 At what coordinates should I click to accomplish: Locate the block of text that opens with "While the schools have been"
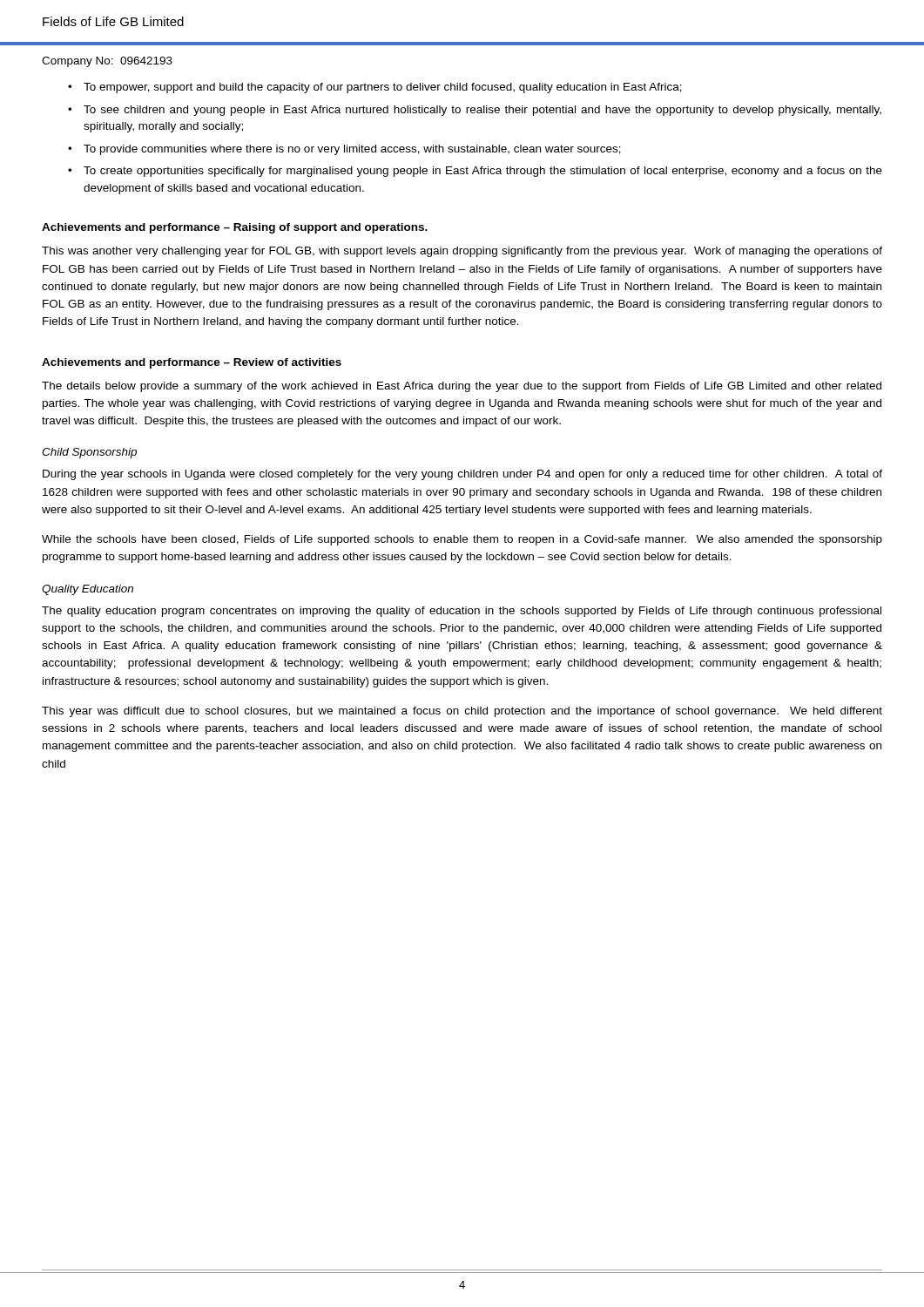coord(462,548)
